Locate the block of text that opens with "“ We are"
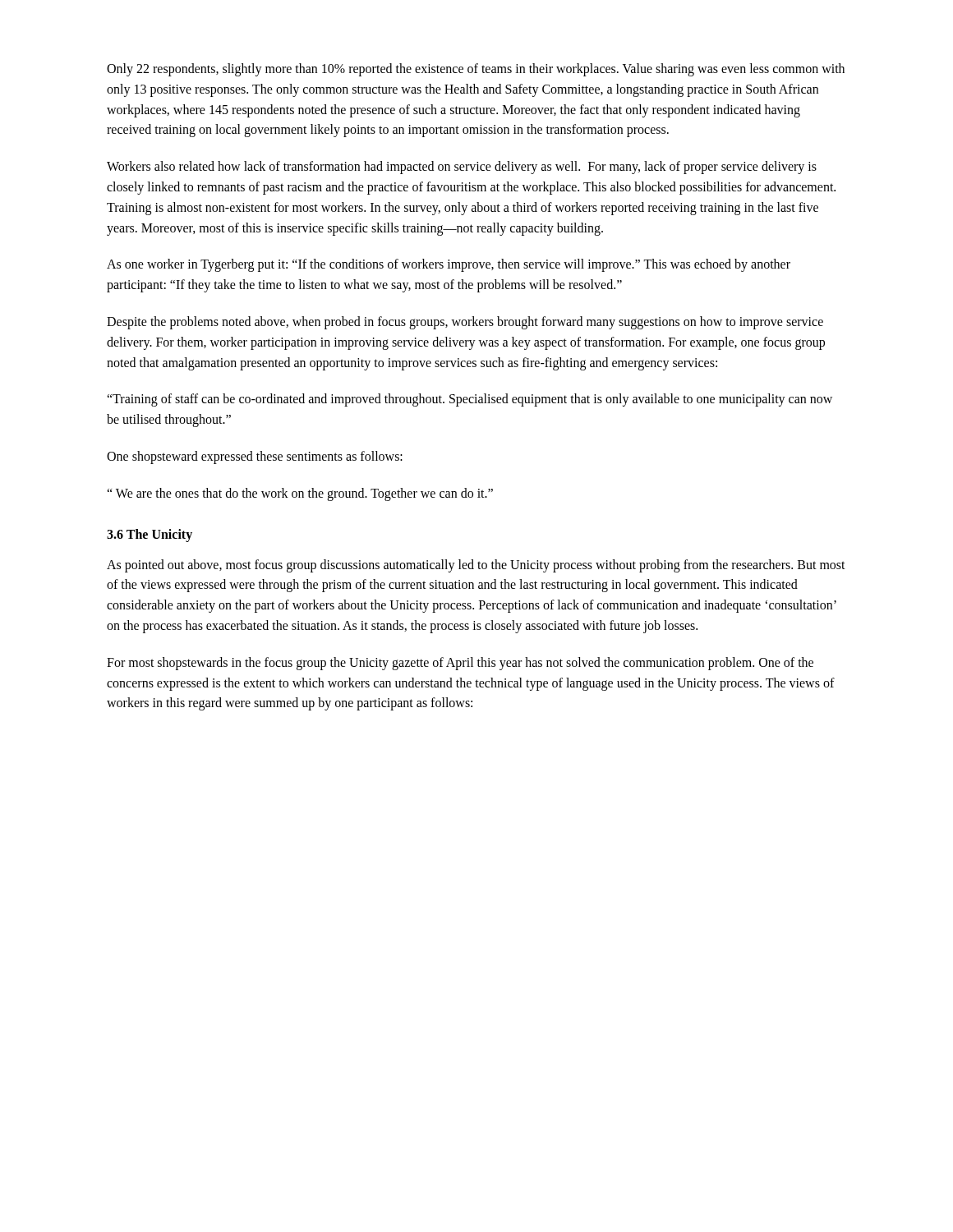The height and width of the screenshot is (1232, 953). click(x=300, y=493)
